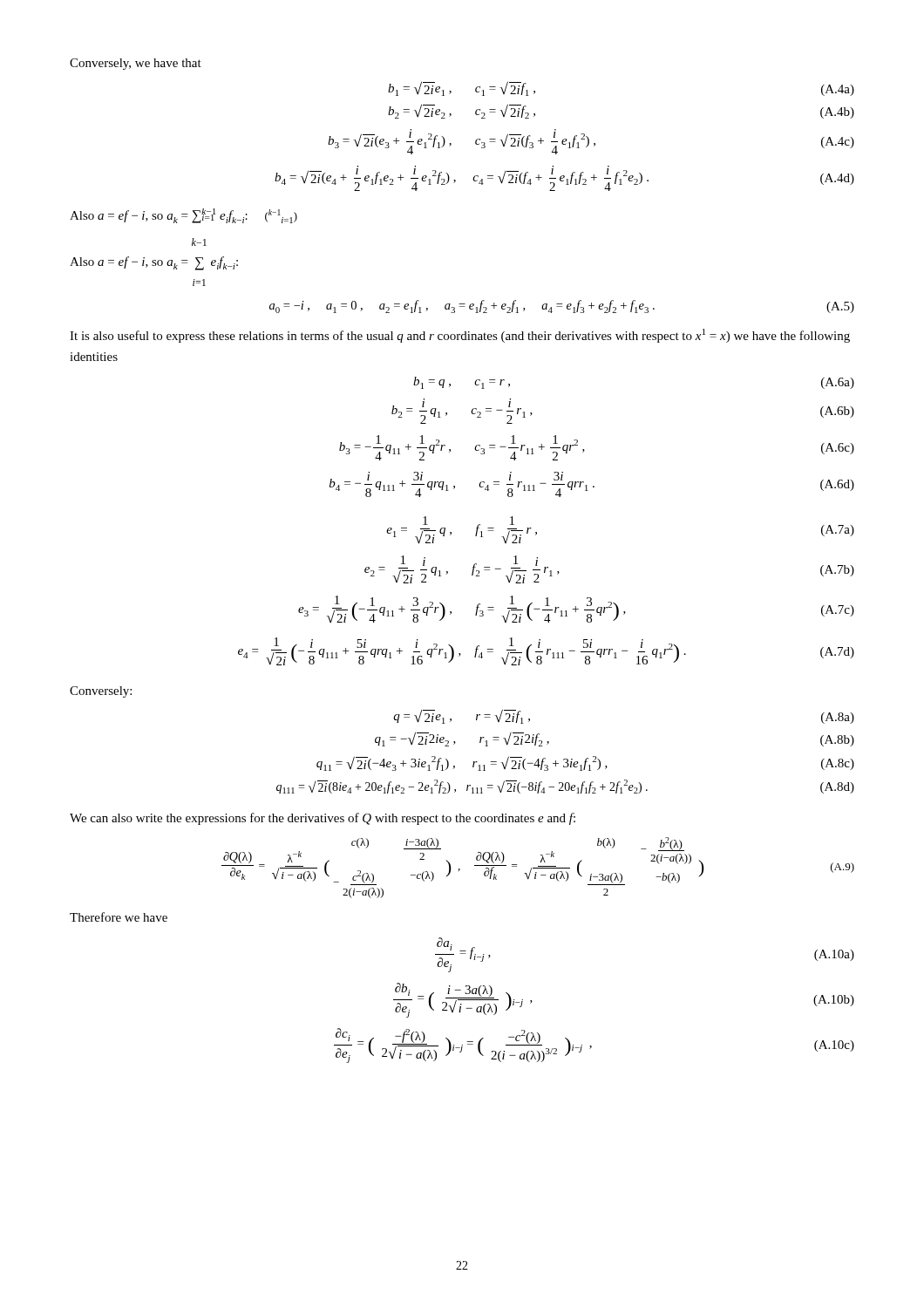This screenshot has height=1308, width=924.
Task: Locate the text starting "It is also useful to express these"
Action: pos(460,345)
